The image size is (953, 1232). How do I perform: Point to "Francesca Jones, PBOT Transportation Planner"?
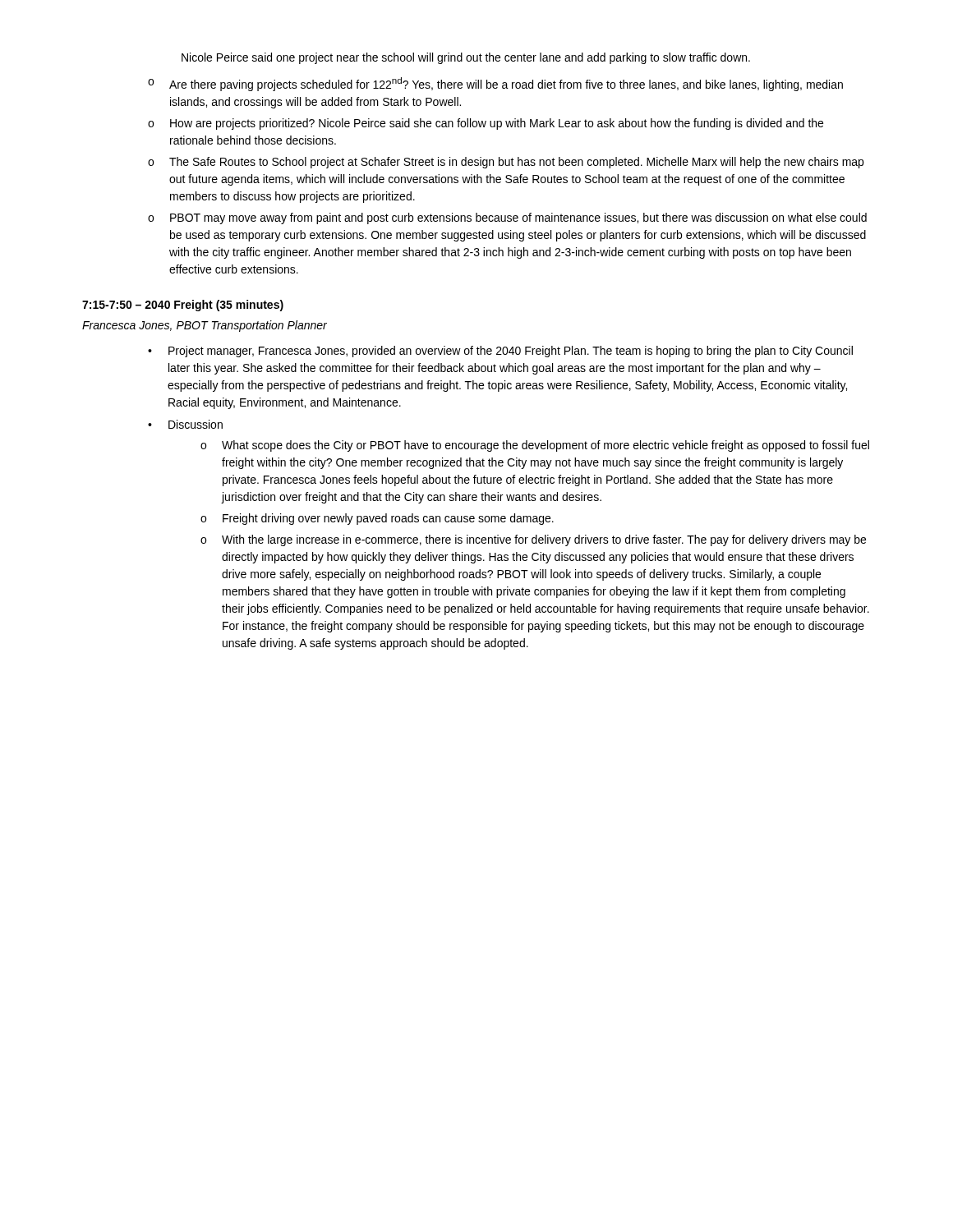[204, 325]
